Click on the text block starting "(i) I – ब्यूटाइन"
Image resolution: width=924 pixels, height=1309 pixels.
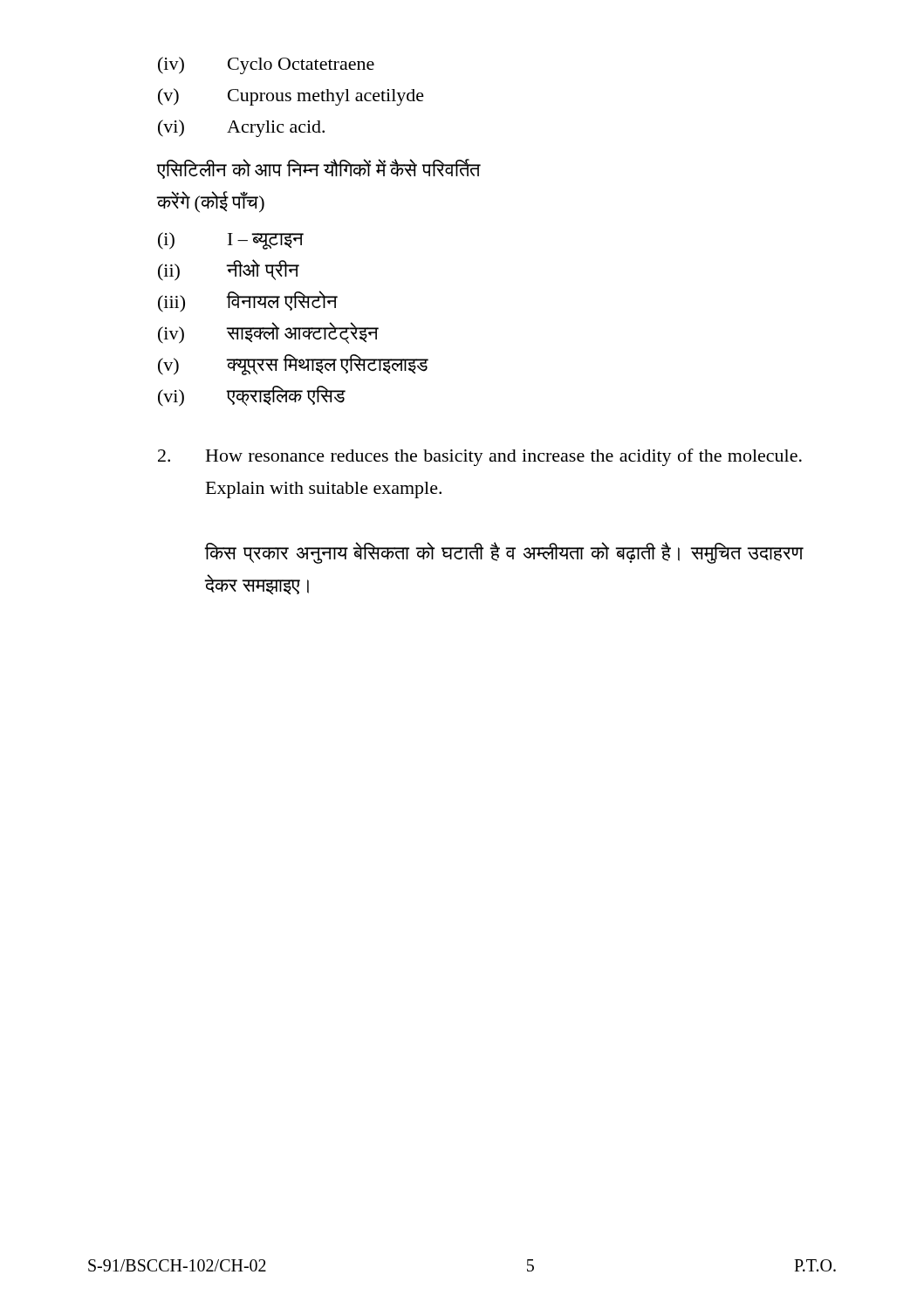coord(230,239)
